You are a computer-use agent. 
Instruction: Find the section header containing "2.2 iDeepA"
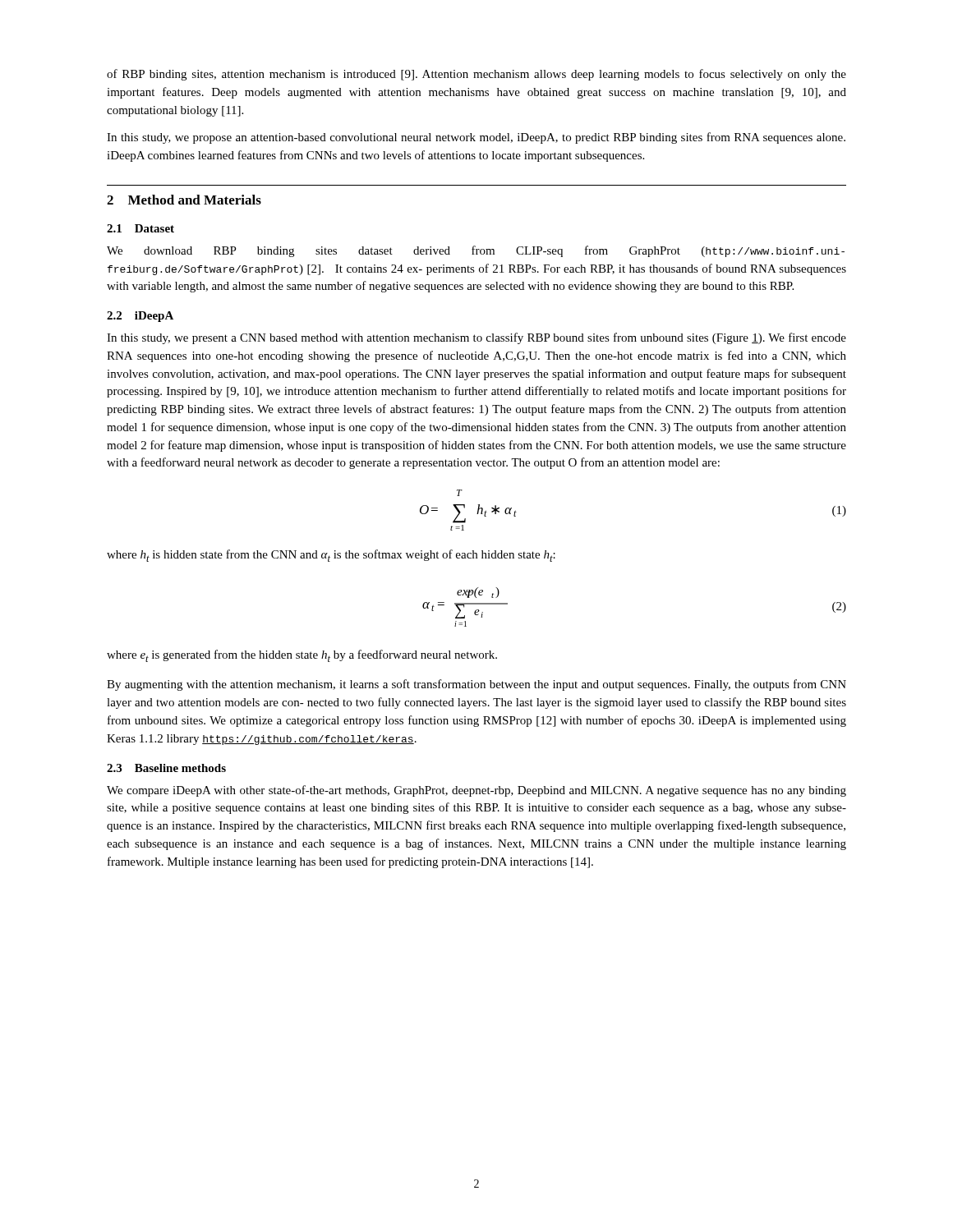click(x=140, y=316)
